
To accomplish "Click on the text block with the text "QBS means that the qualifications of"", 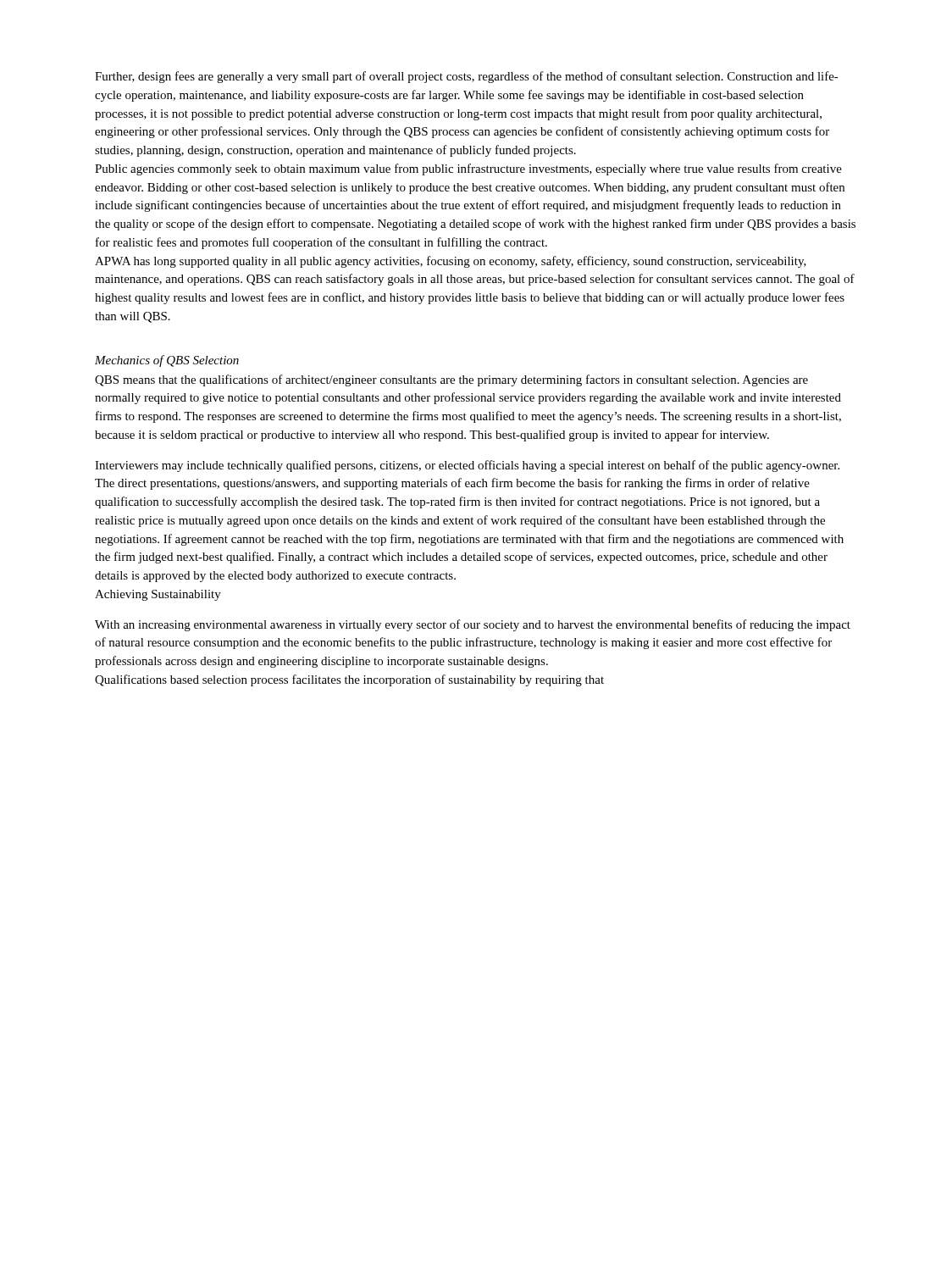I will pos(476,408).
